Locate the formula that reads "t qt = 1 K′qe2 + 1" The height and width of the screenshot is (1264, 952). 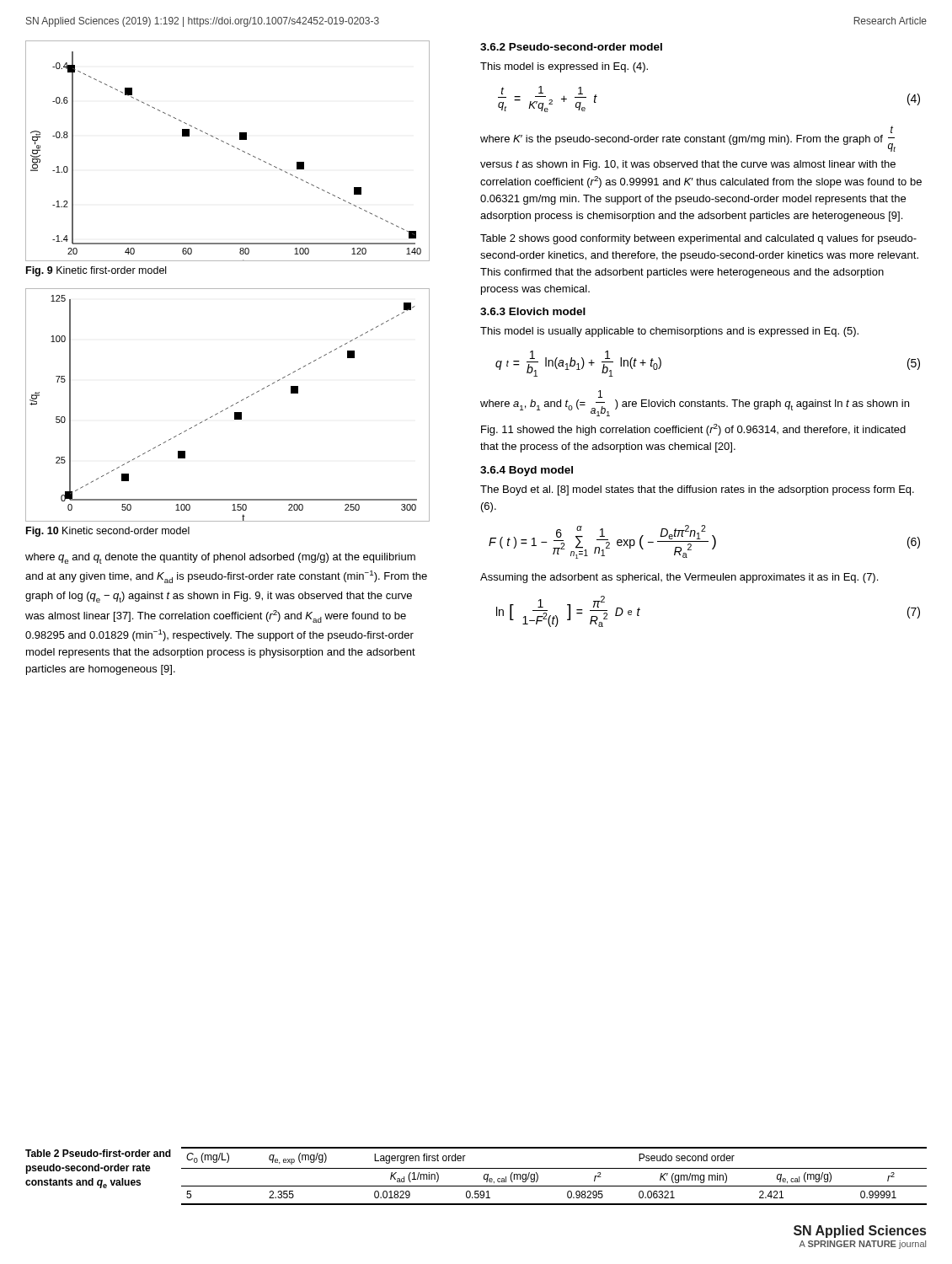(540, 96)
